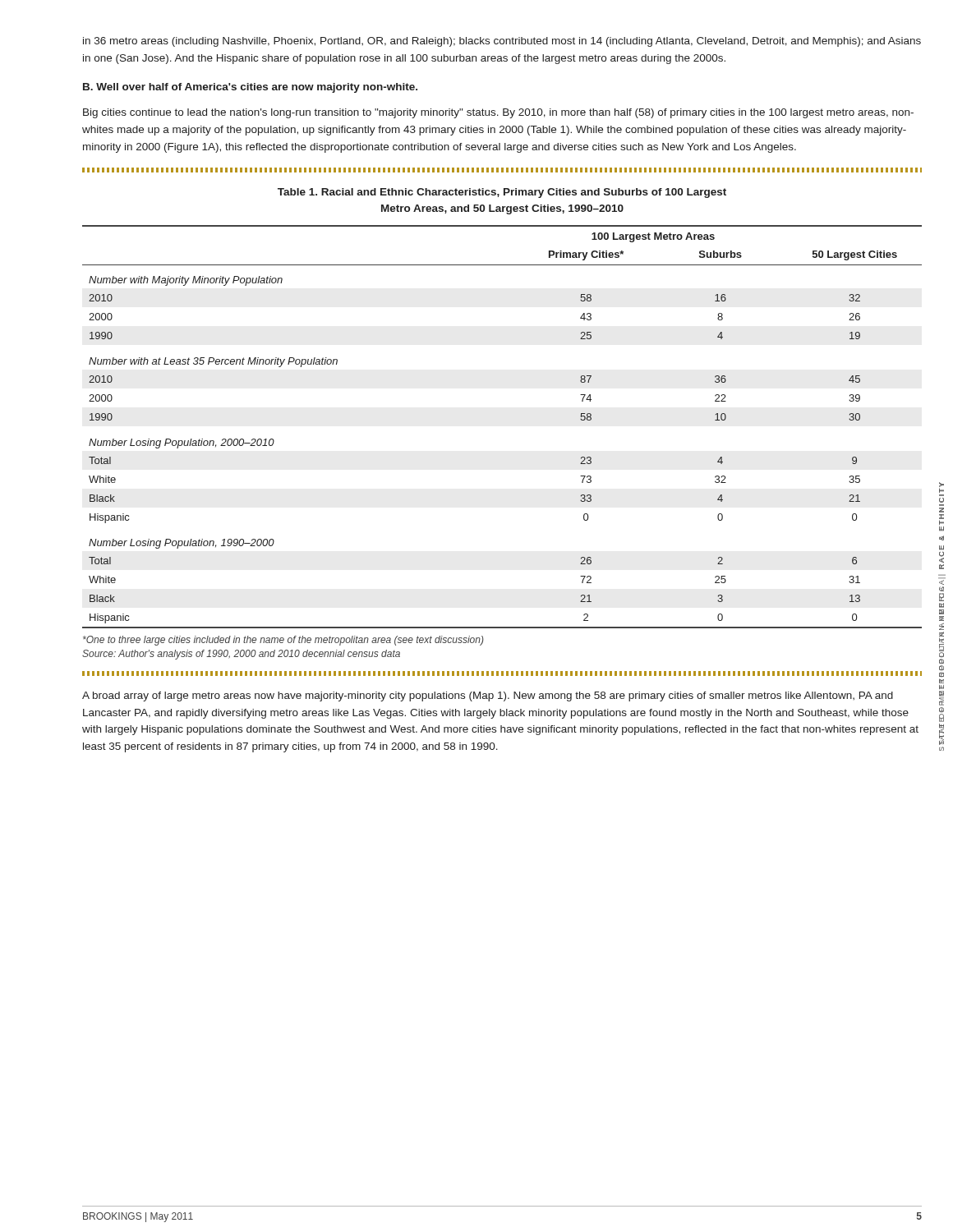The height and width of the screenshot is (1232, 953).
Task: Locate the text block containing "Big cities continue to"
Action: [498, 129]
